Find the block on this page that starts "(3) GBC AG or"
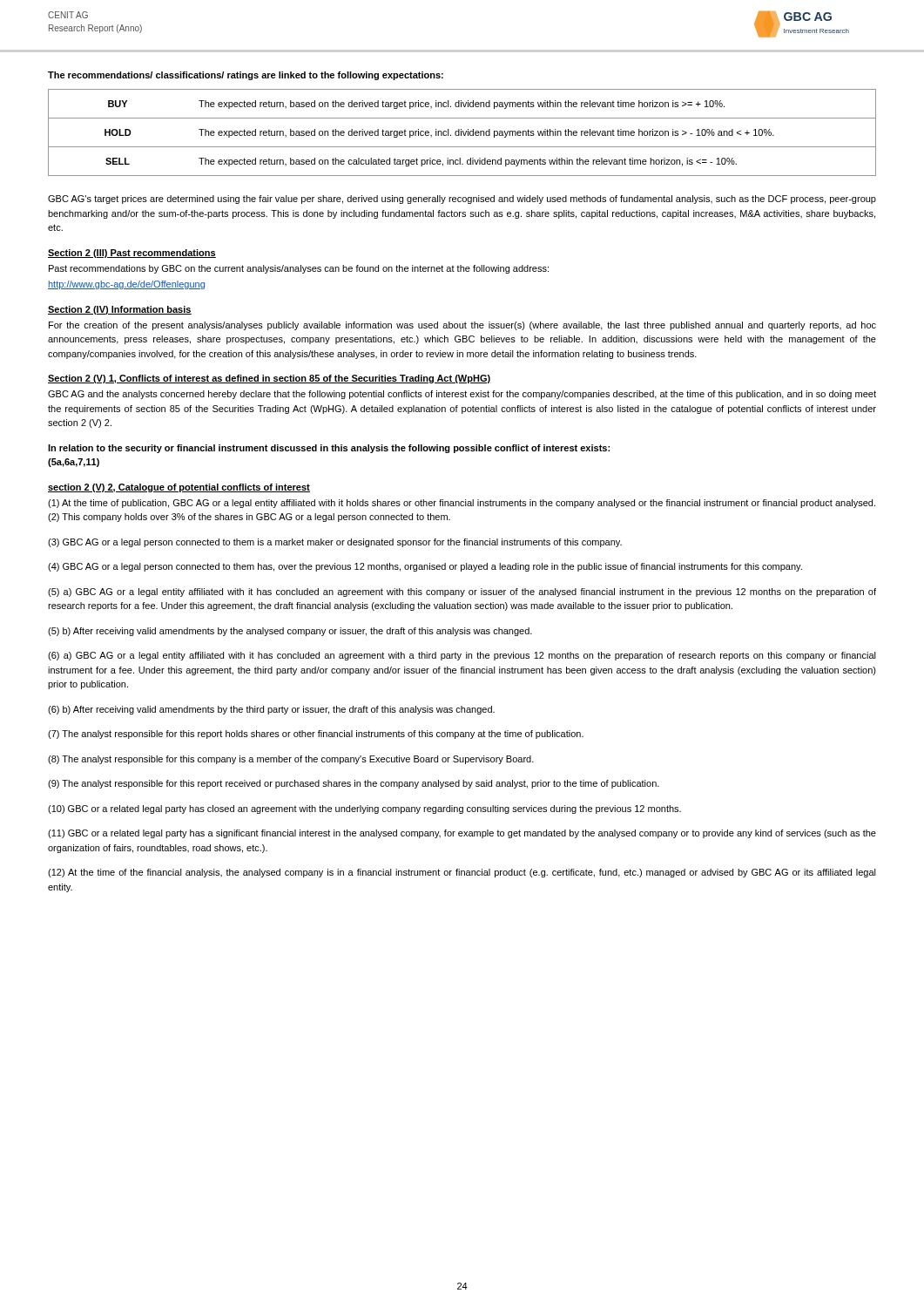Viewport: 924px width, 1307px height. (x=462, y=542)
